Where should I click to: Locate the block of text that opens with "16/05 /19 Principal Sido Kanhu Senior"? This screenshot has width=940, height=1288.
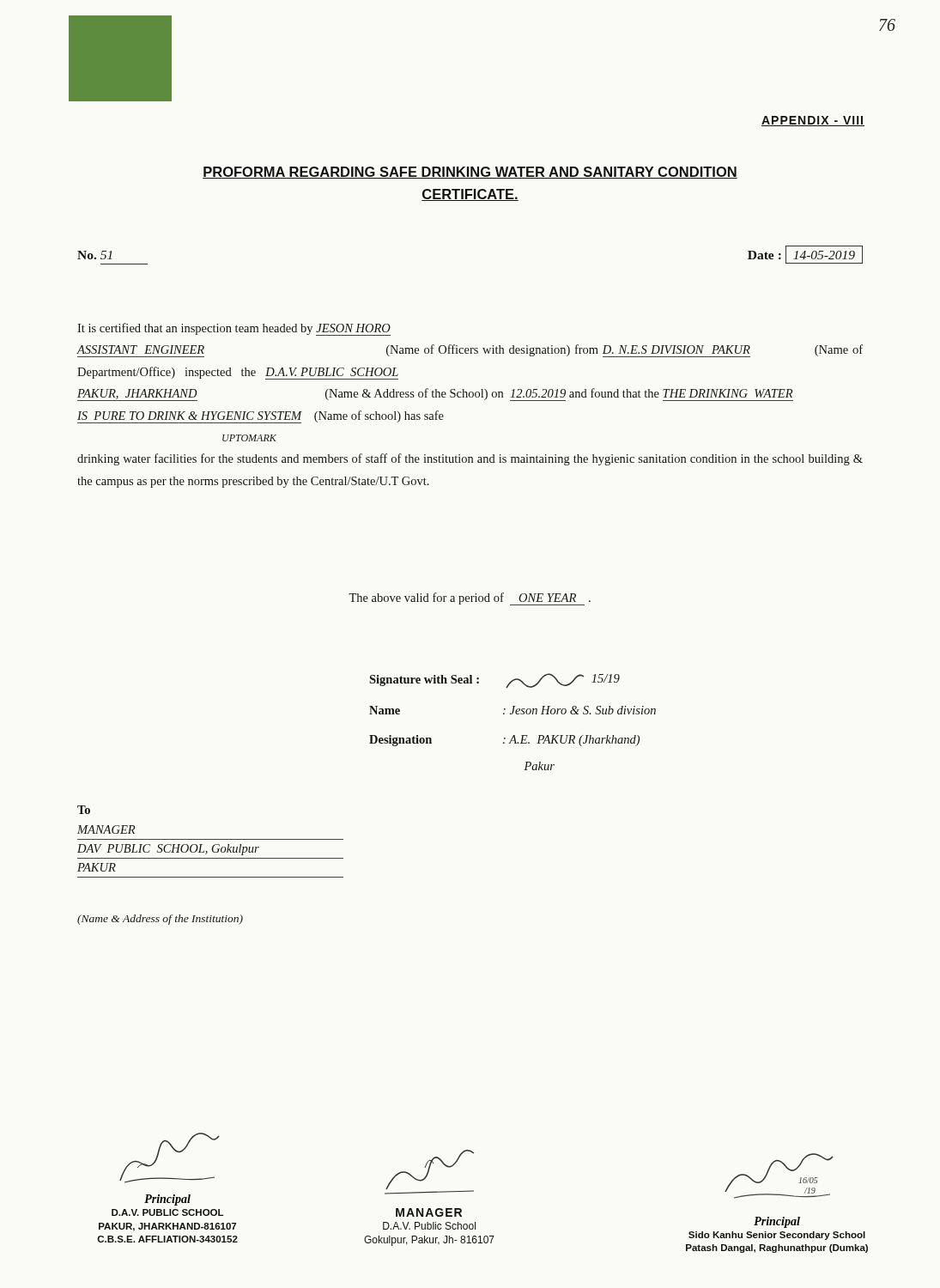click(777, 1187)
